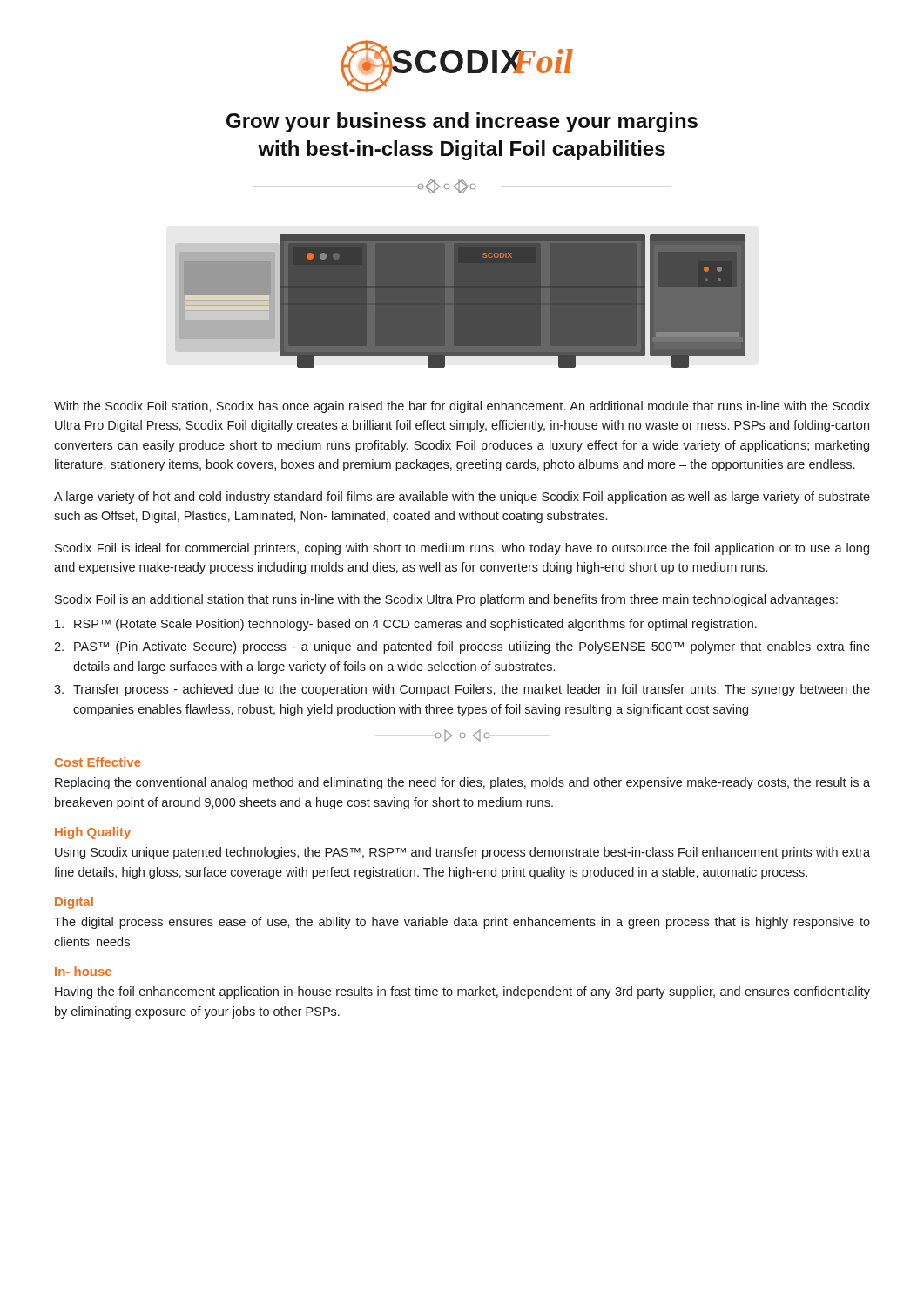Find the block on this page that starts "2. PAS™ (Pin Activate"
The image size is (924, 1307).
pyautogui.click(x=462, y=657)
